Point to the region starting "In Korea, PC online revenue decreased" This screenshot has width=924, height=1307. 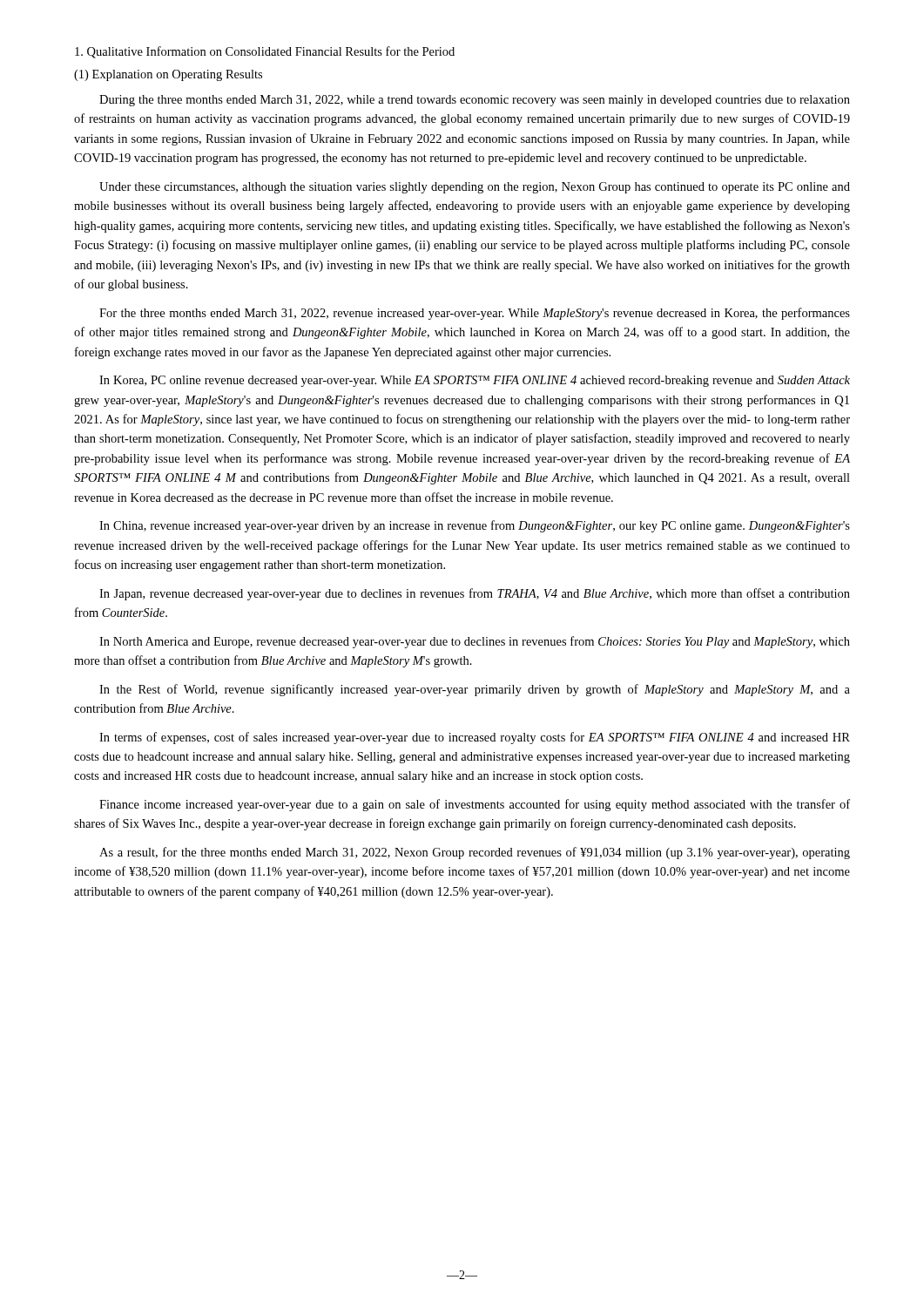tap(462, 439)
